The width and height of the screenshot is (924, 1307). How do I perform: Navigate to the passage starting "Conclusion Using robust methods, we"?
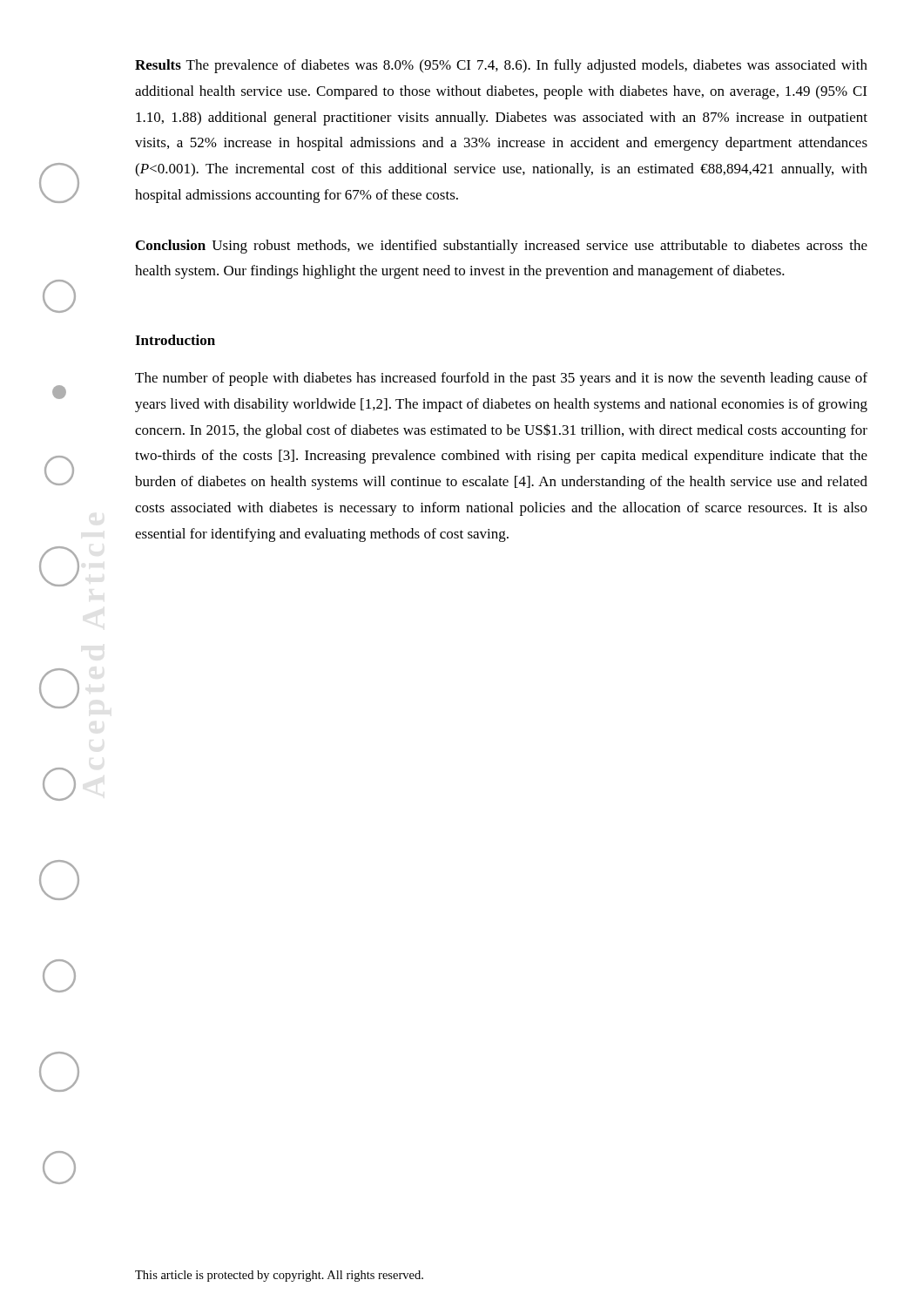pyautogui.click(x=501, y=258)
